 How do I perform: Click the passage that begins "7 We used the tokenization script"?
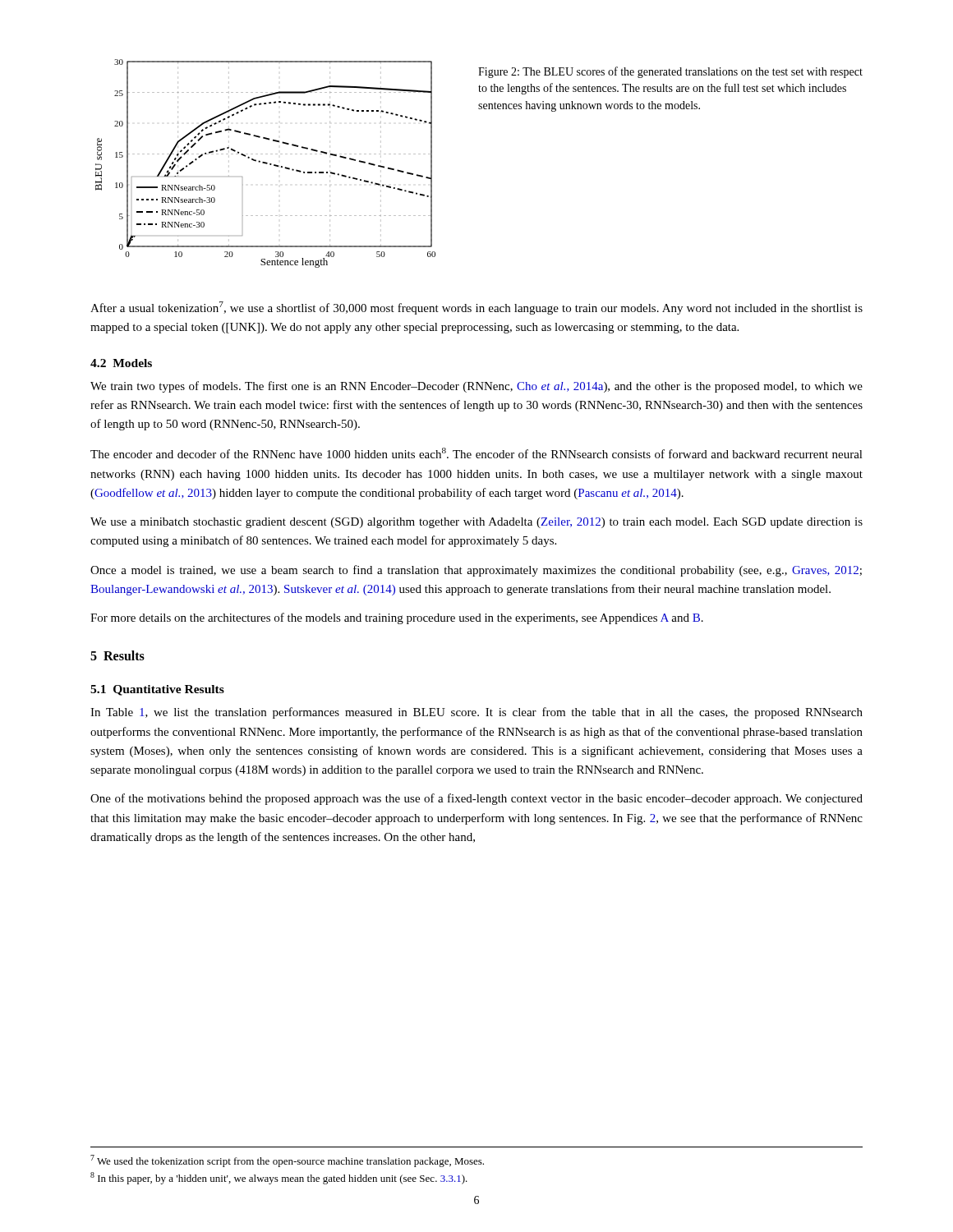[288, 1161]
